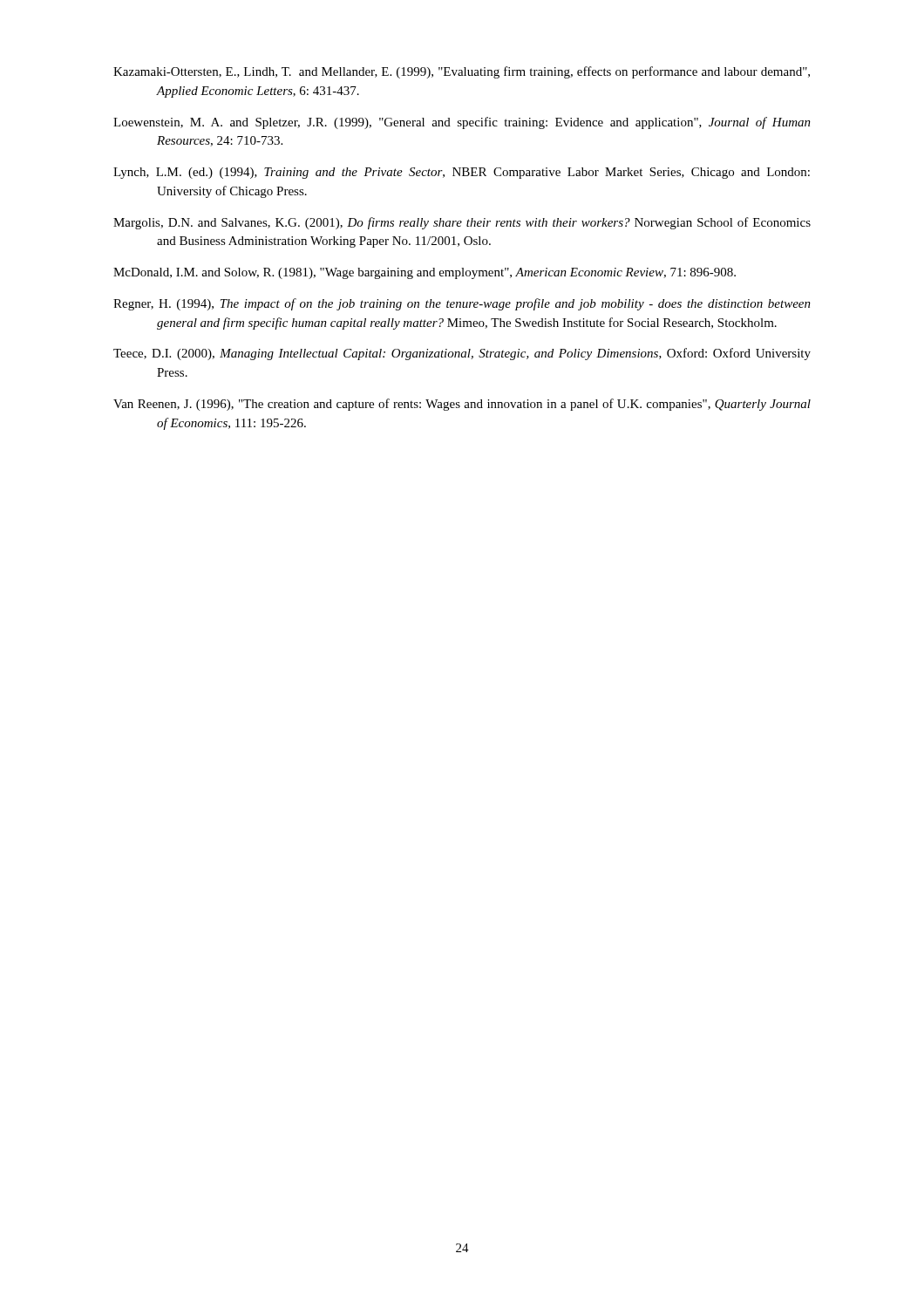
Task: Find the element starting "Lynch, L.M. (ed.) (1994), Training and the"
Action: pos(462,181)
